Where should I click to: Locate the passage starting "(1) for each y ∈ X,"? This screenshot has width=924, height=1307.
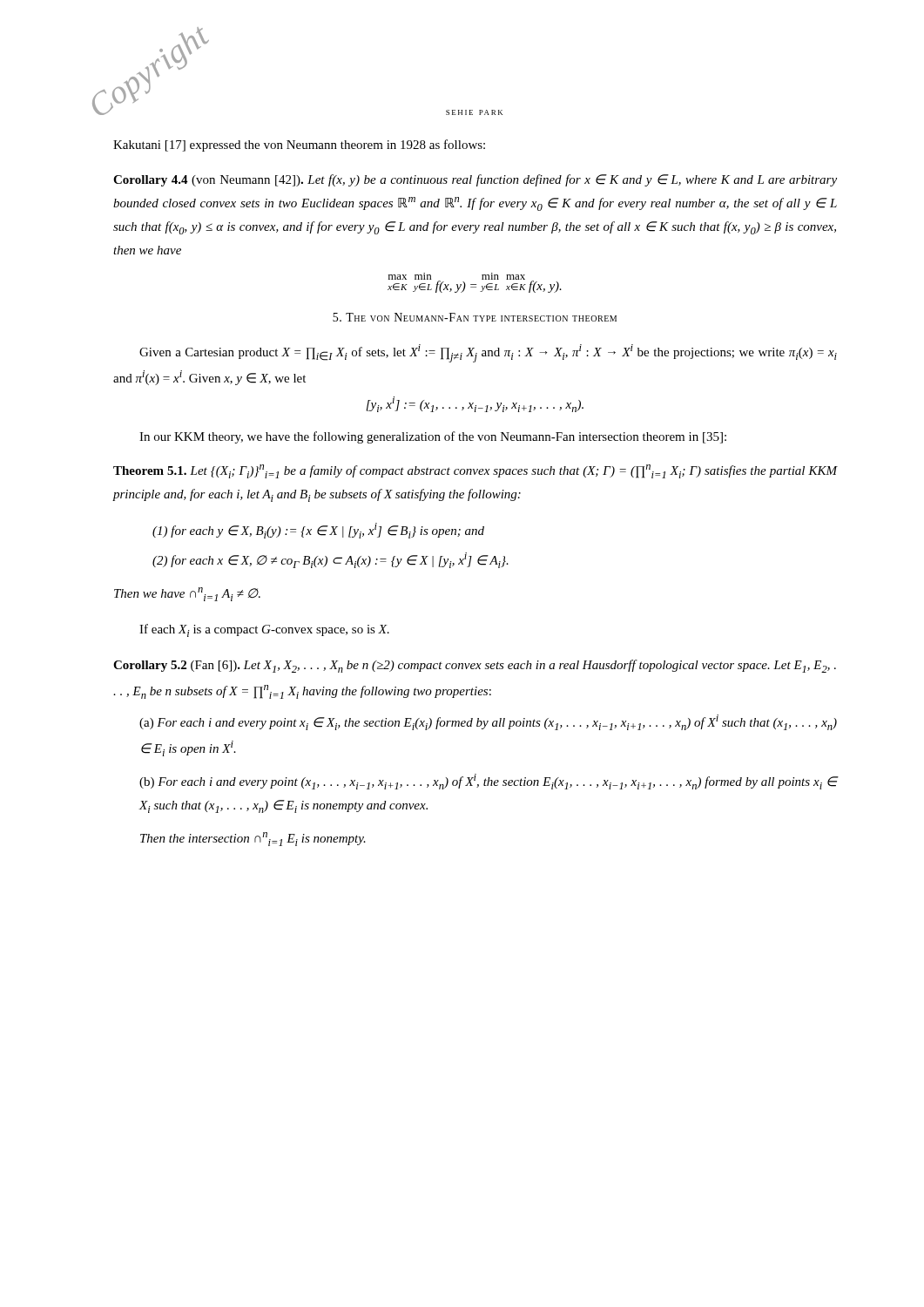[318, 531]
